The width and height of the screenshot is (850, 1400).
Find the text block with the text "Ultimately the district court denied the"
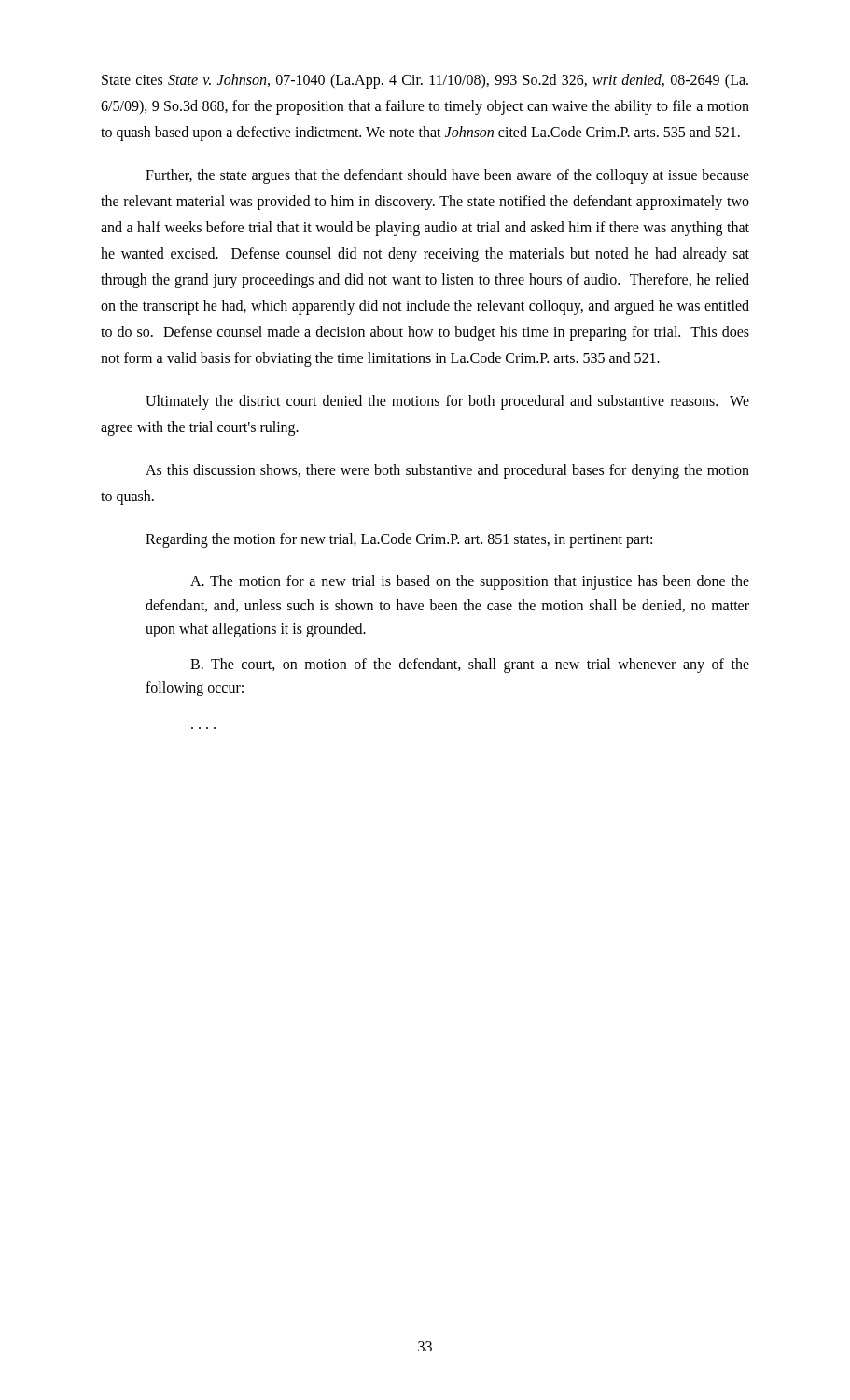425,414
